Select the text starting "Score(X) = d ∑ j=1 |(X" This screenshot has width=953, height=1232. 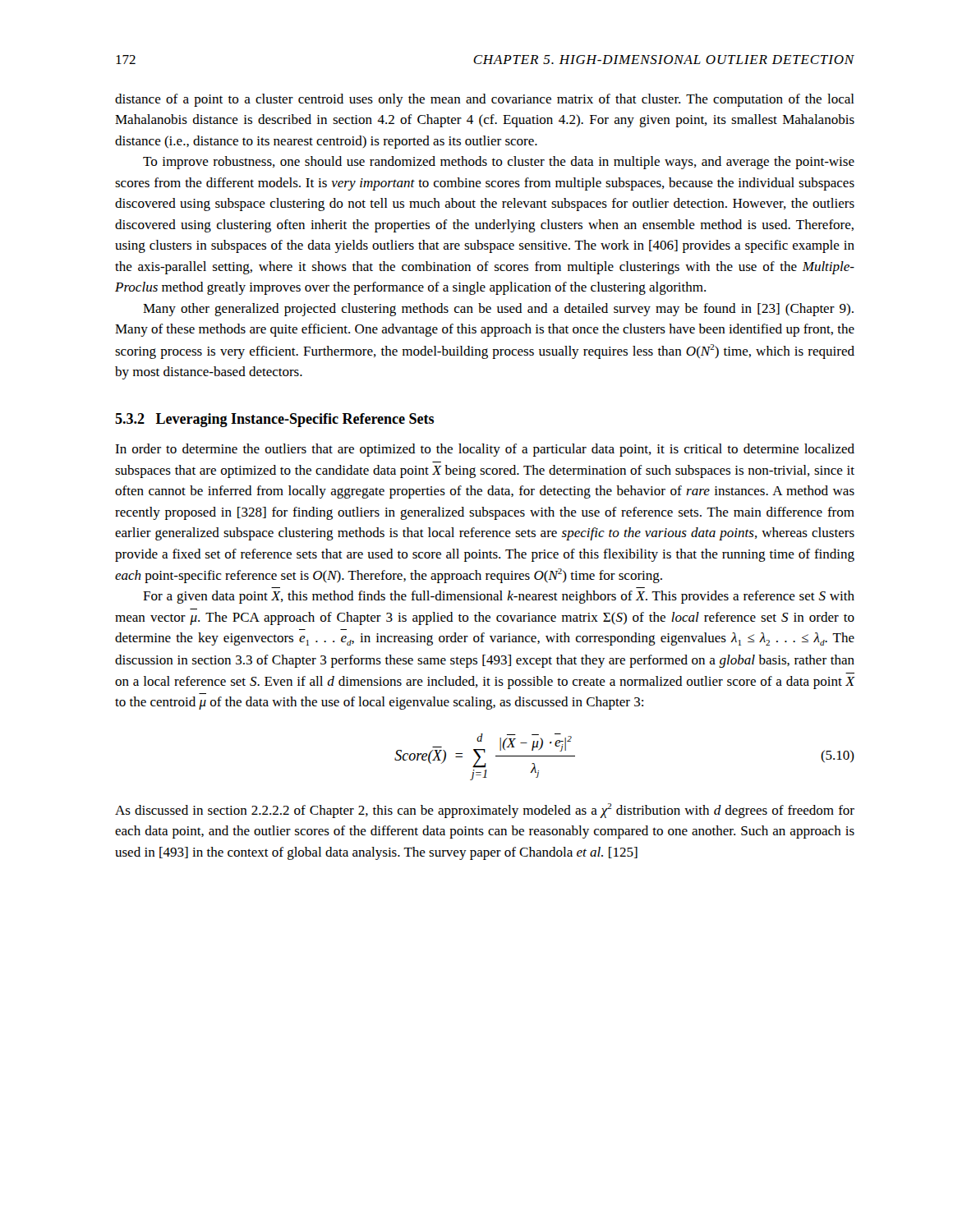tap(479, 757)
